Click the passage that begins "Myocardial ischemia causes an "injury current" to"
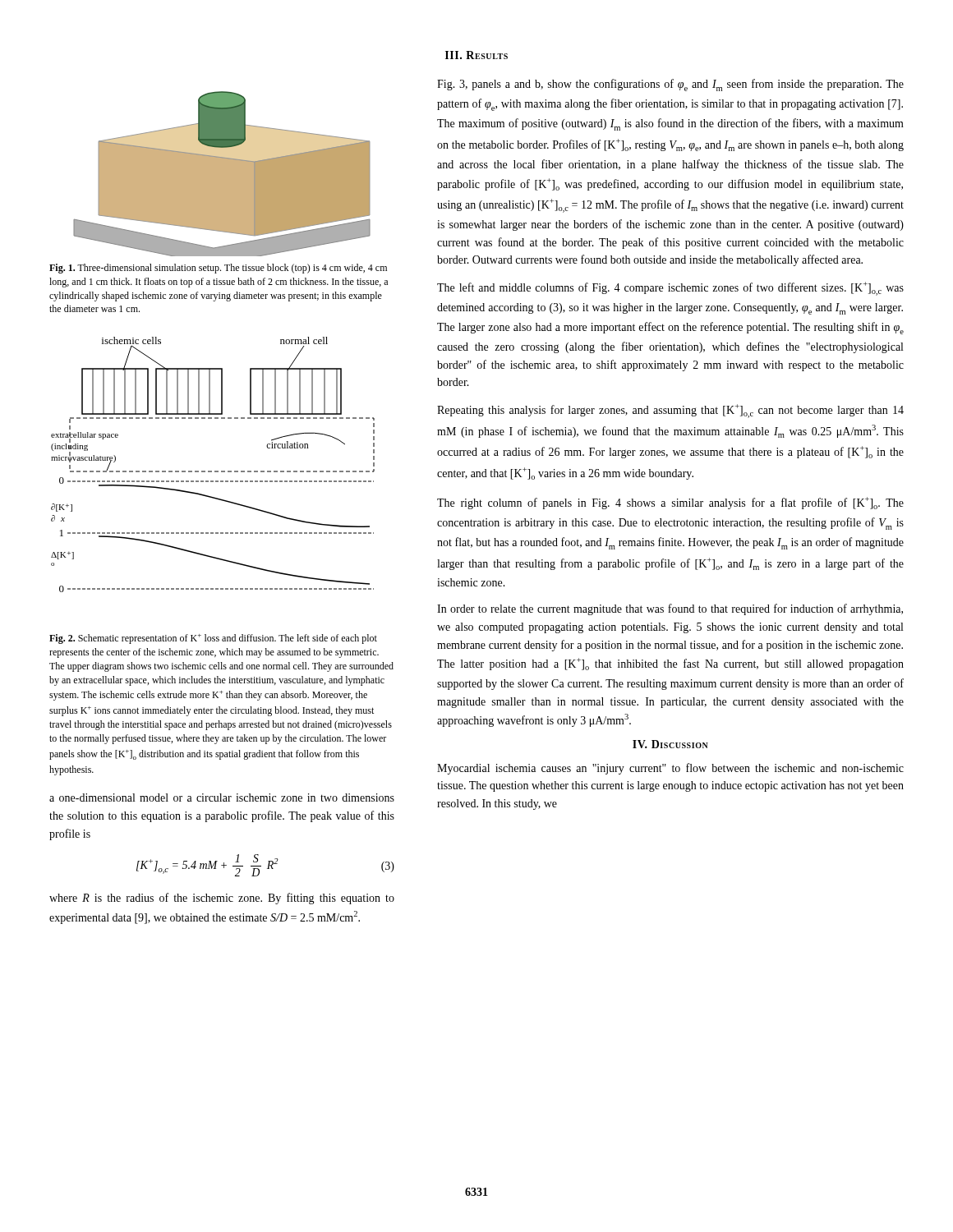The image size is (953, 1232). (670, 786)
